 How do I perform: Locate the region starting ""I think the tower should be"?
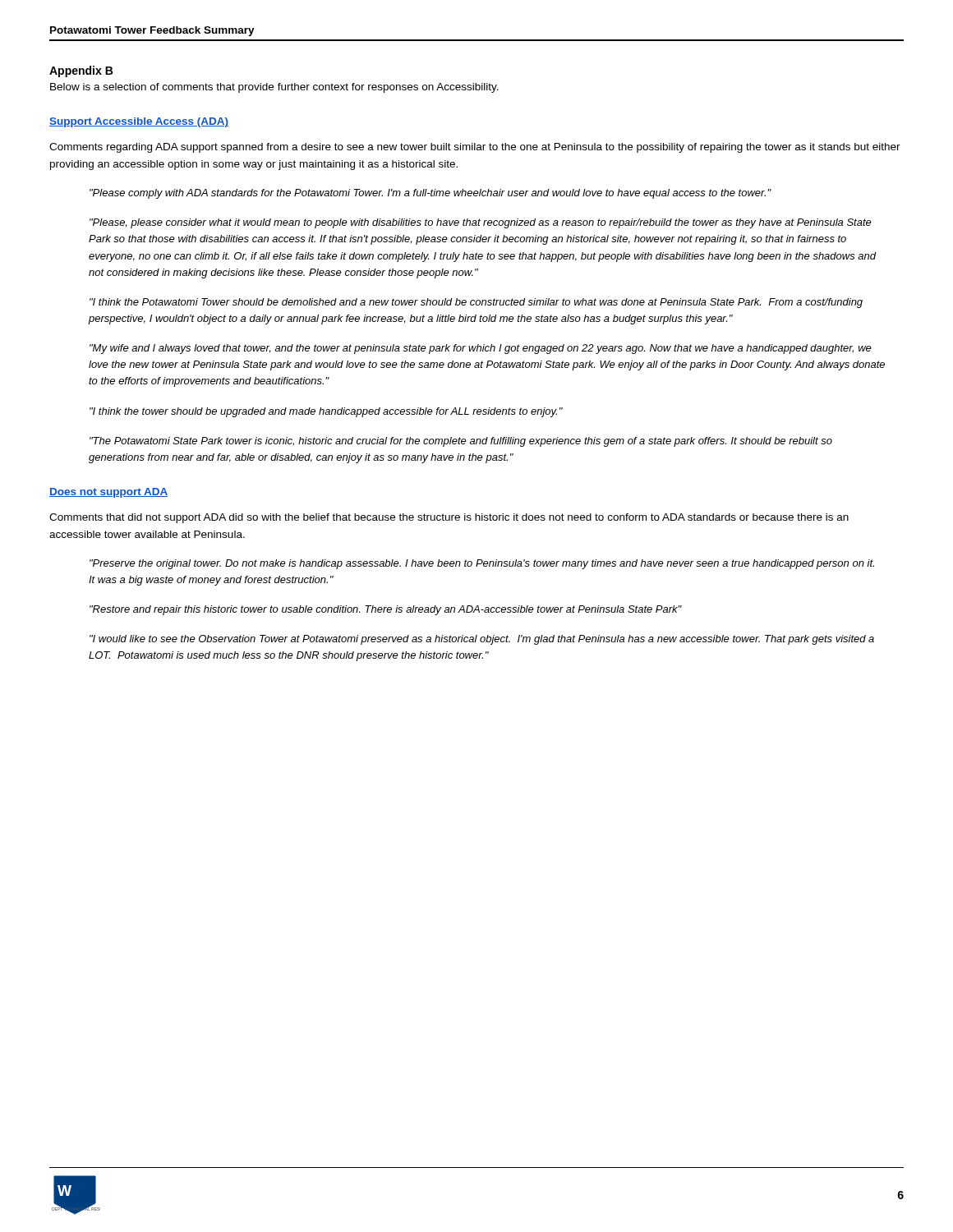[325, 411]
